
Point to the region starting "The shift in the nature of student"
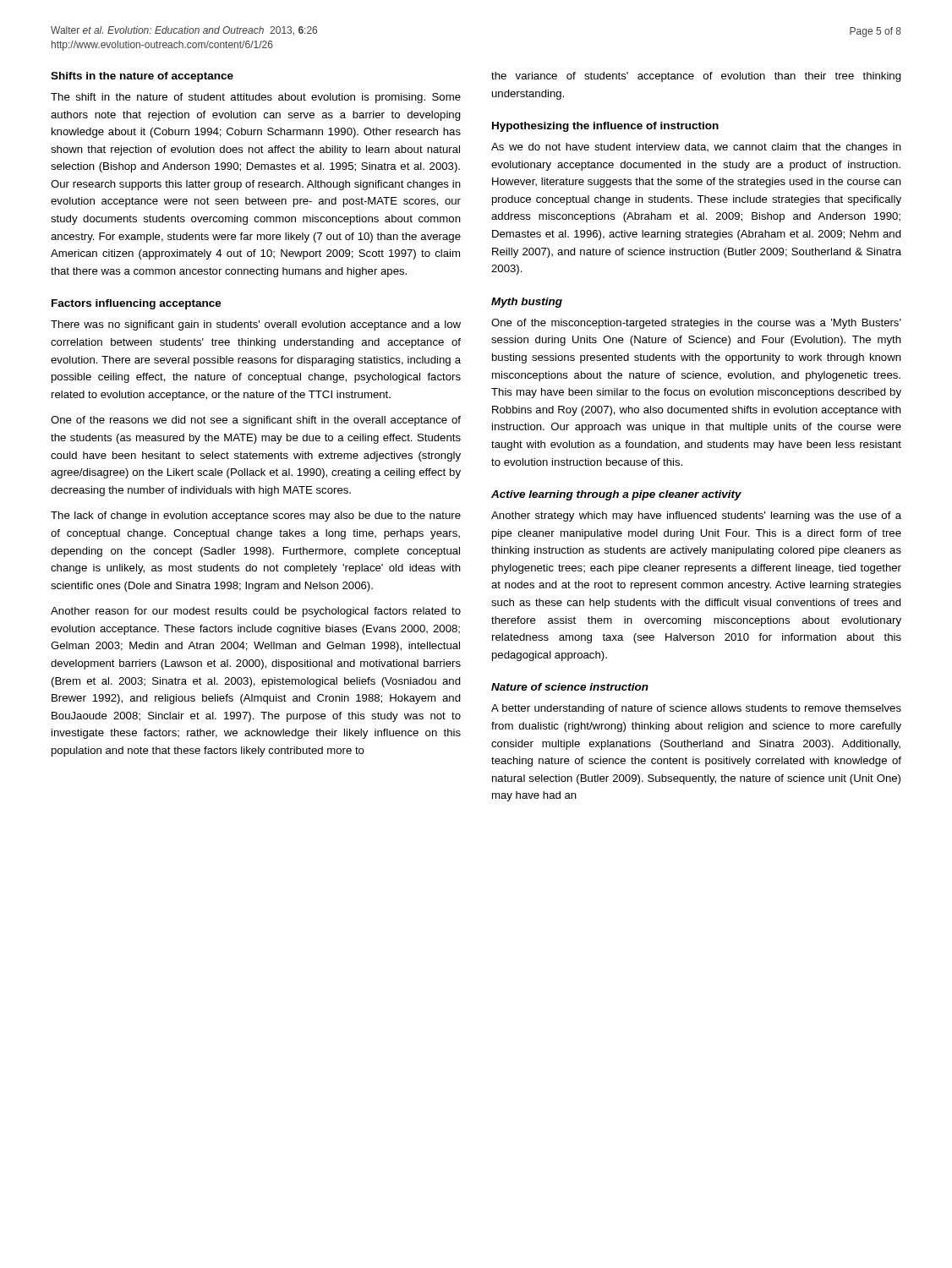click(x=256, y=184)
